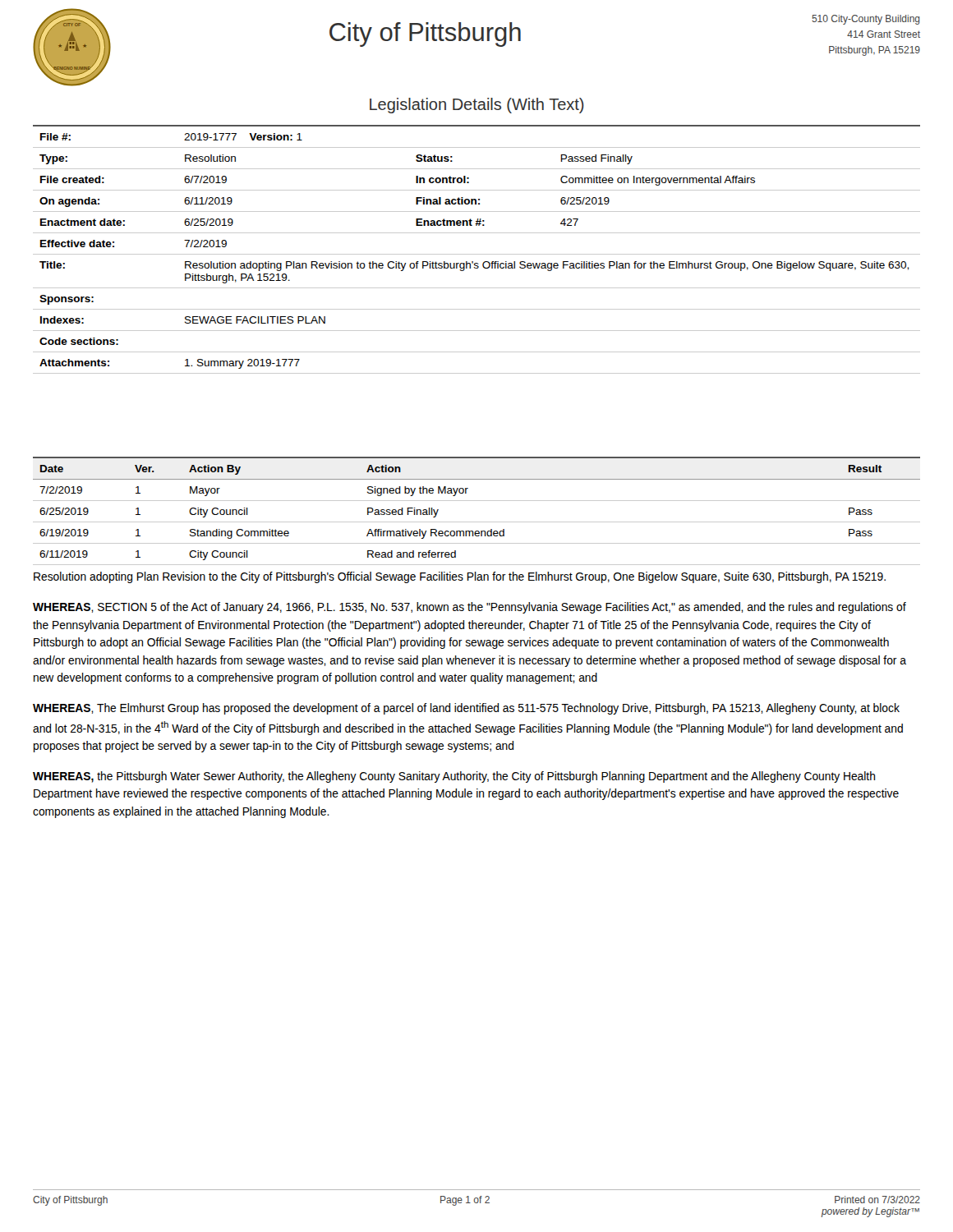Click on the region starting "Resolution adopting Plan Revision"
The width and height of the screenshot is (953, 1232).
pos(460,577)
